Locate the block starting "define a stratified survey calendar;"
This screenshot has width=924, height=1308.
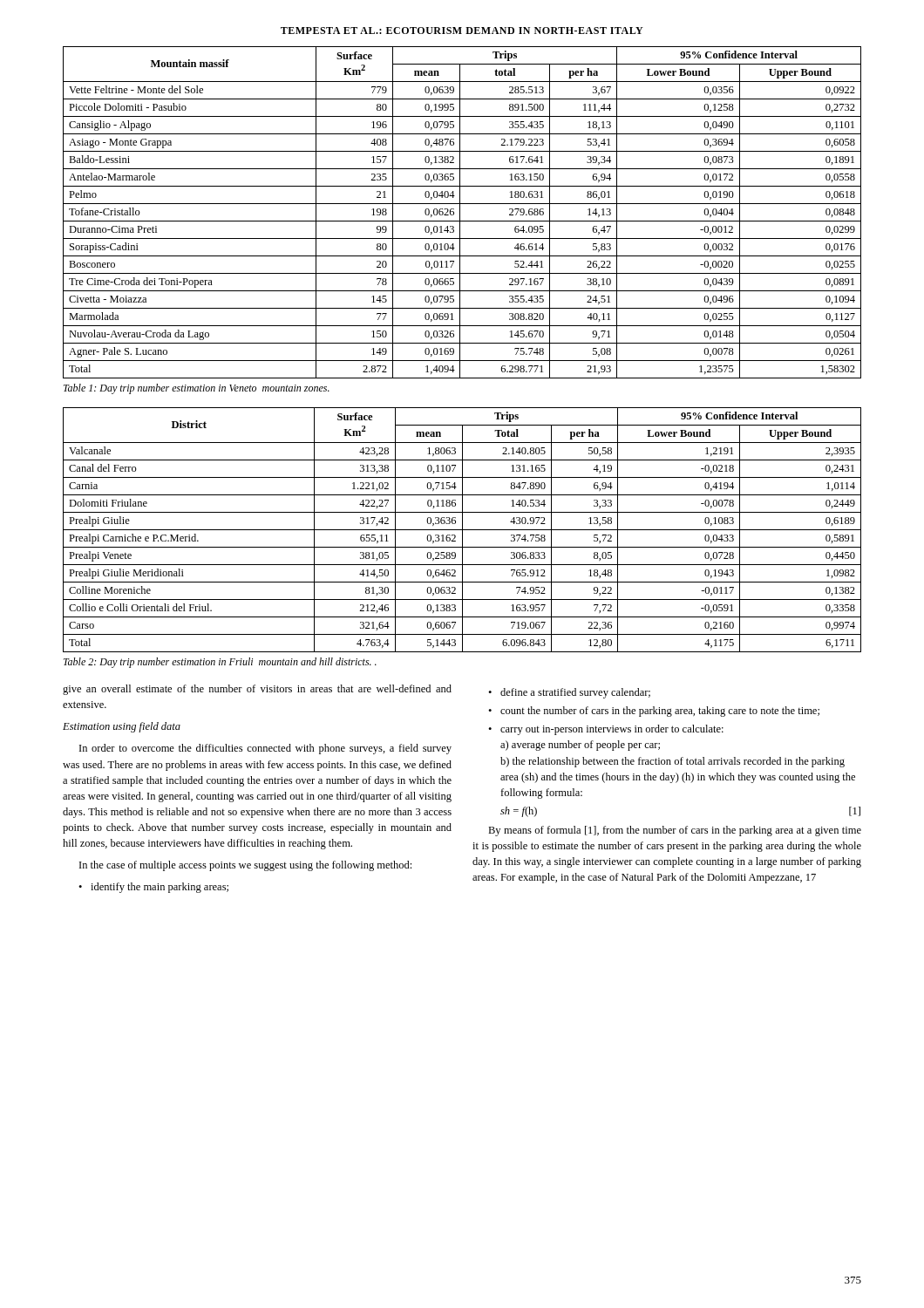pos(576,692)
